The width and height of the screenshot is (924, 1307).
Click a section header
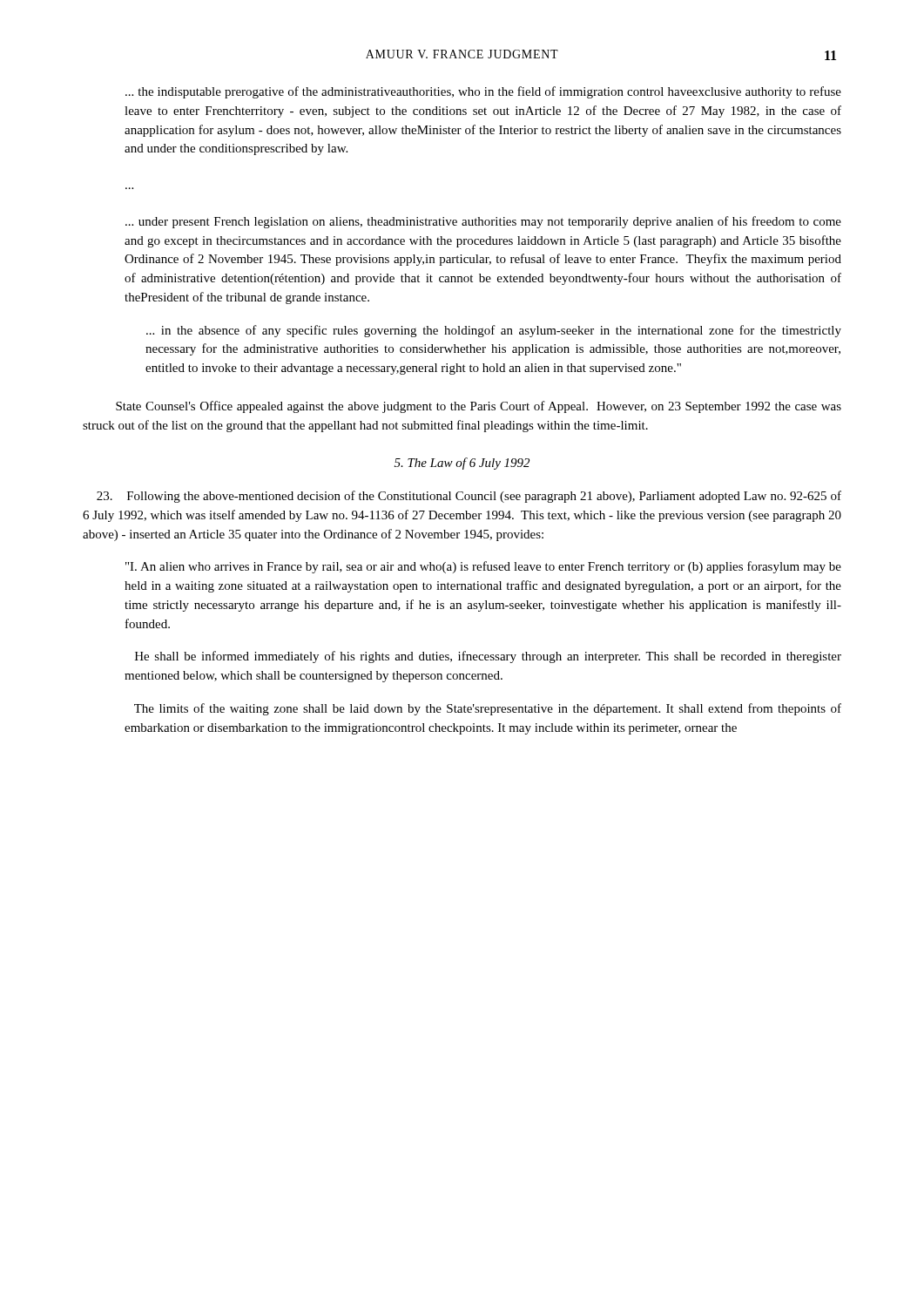click(462, 463)
